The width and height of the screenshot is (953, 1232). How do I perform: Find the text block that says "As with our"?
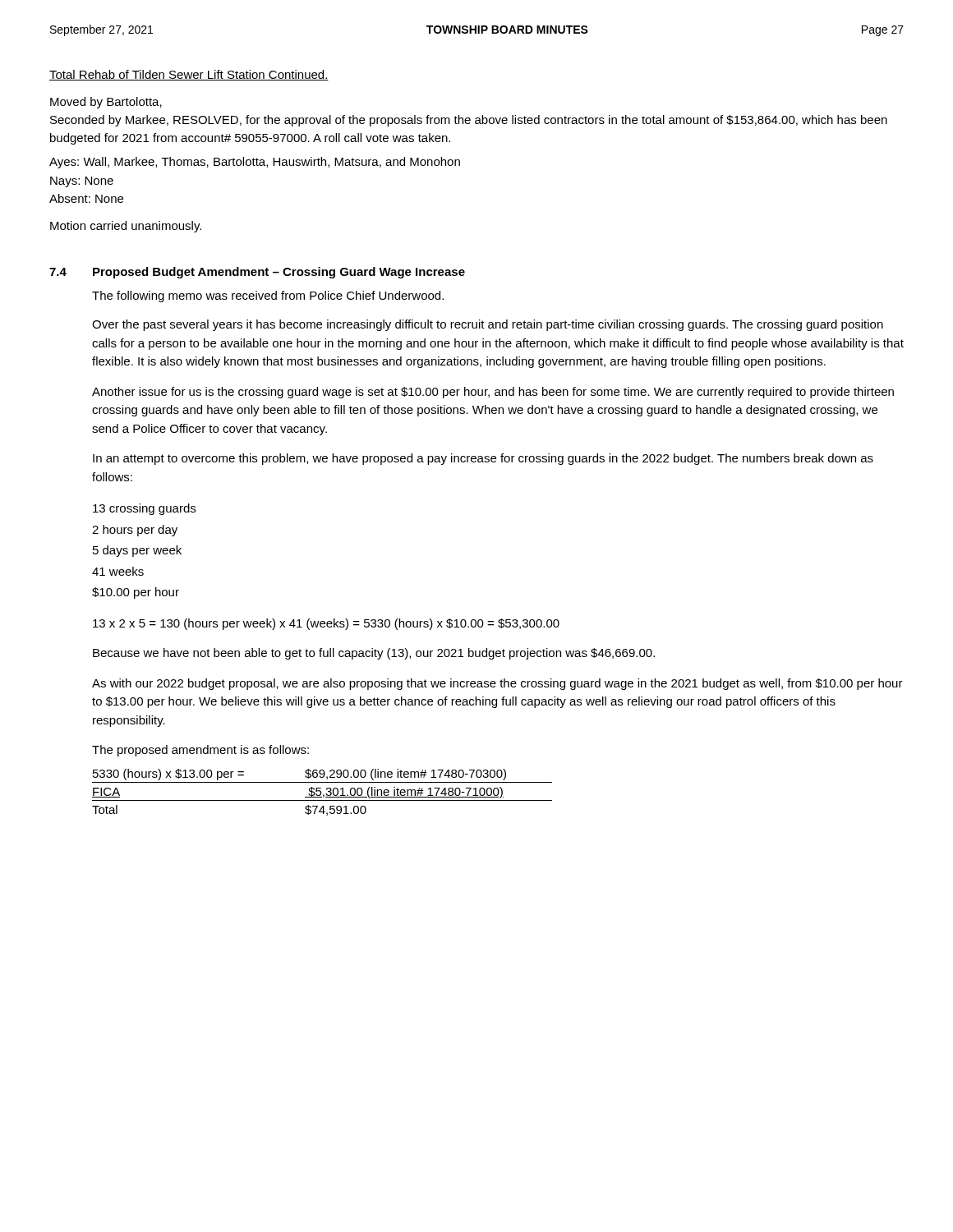click(498, 702)
